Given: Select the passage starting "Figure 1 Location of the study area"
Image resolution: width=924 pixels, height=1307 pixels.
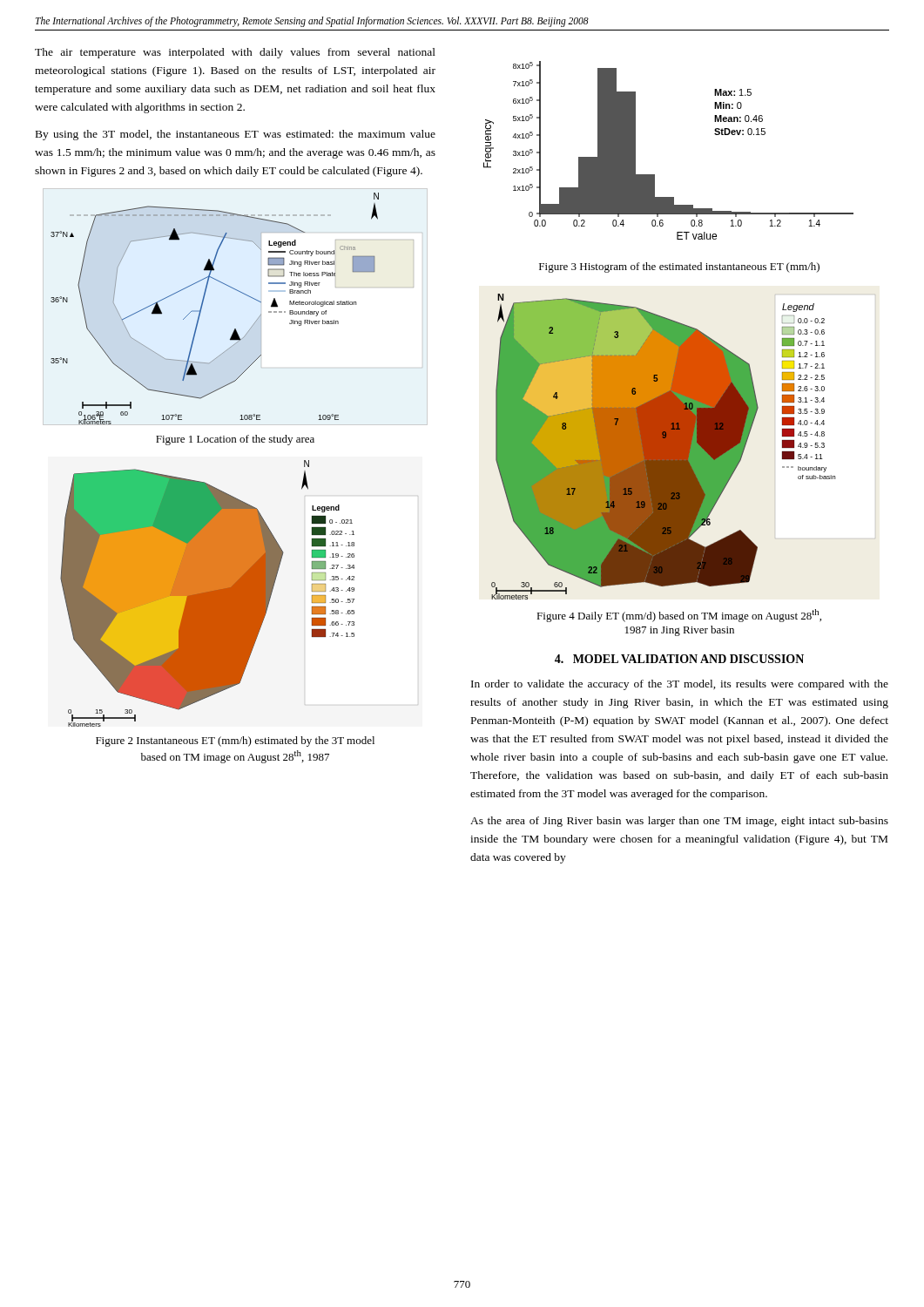Looking at the screenshot, I should [x=235, y=439].
